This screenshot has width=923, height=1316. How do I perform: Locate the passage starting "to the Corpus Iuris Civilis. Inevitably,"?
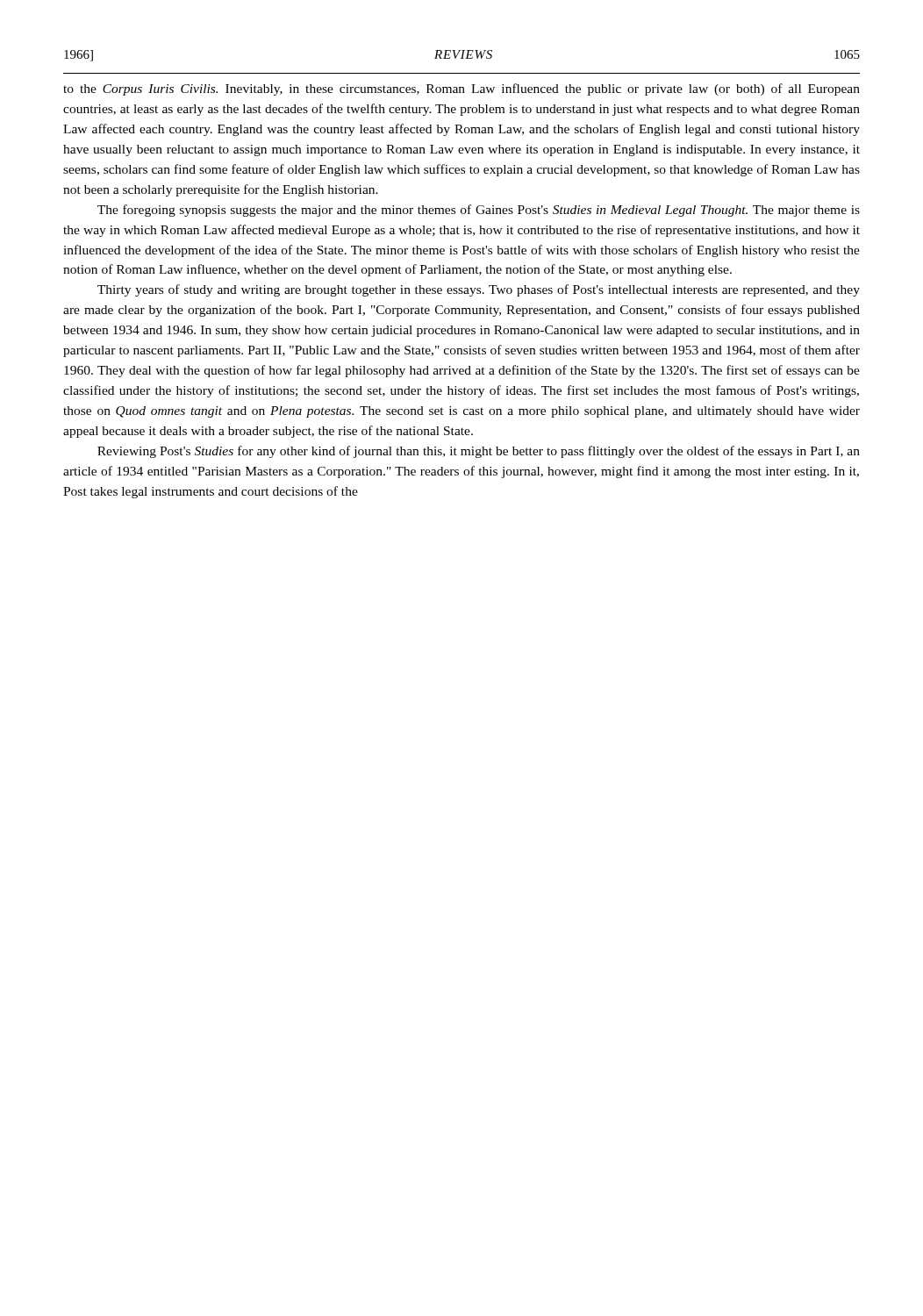pos(462,290)
